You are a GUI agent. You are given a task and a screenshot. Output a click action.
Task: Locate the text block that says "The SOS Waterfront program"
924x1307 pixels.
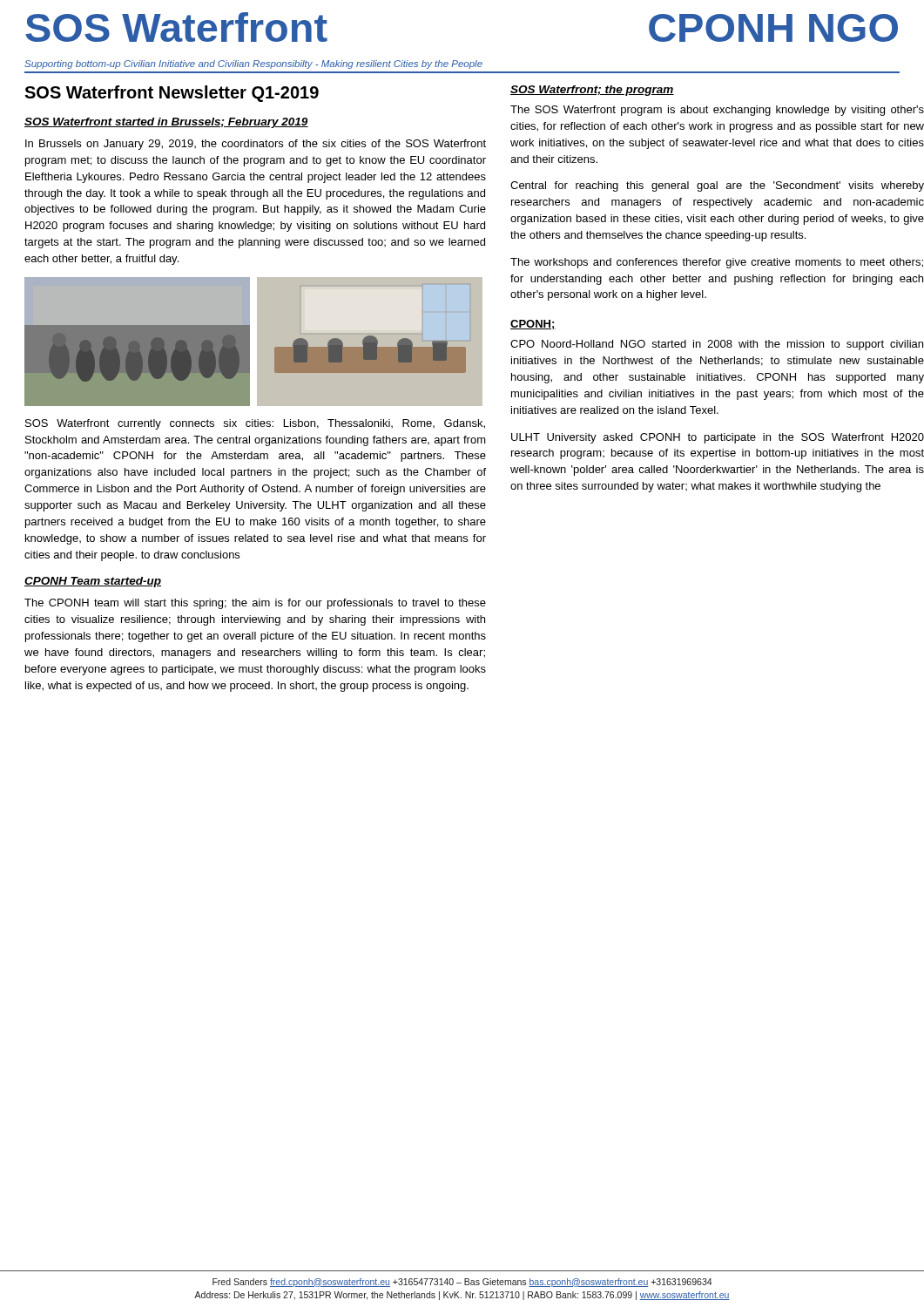(717, 134)
